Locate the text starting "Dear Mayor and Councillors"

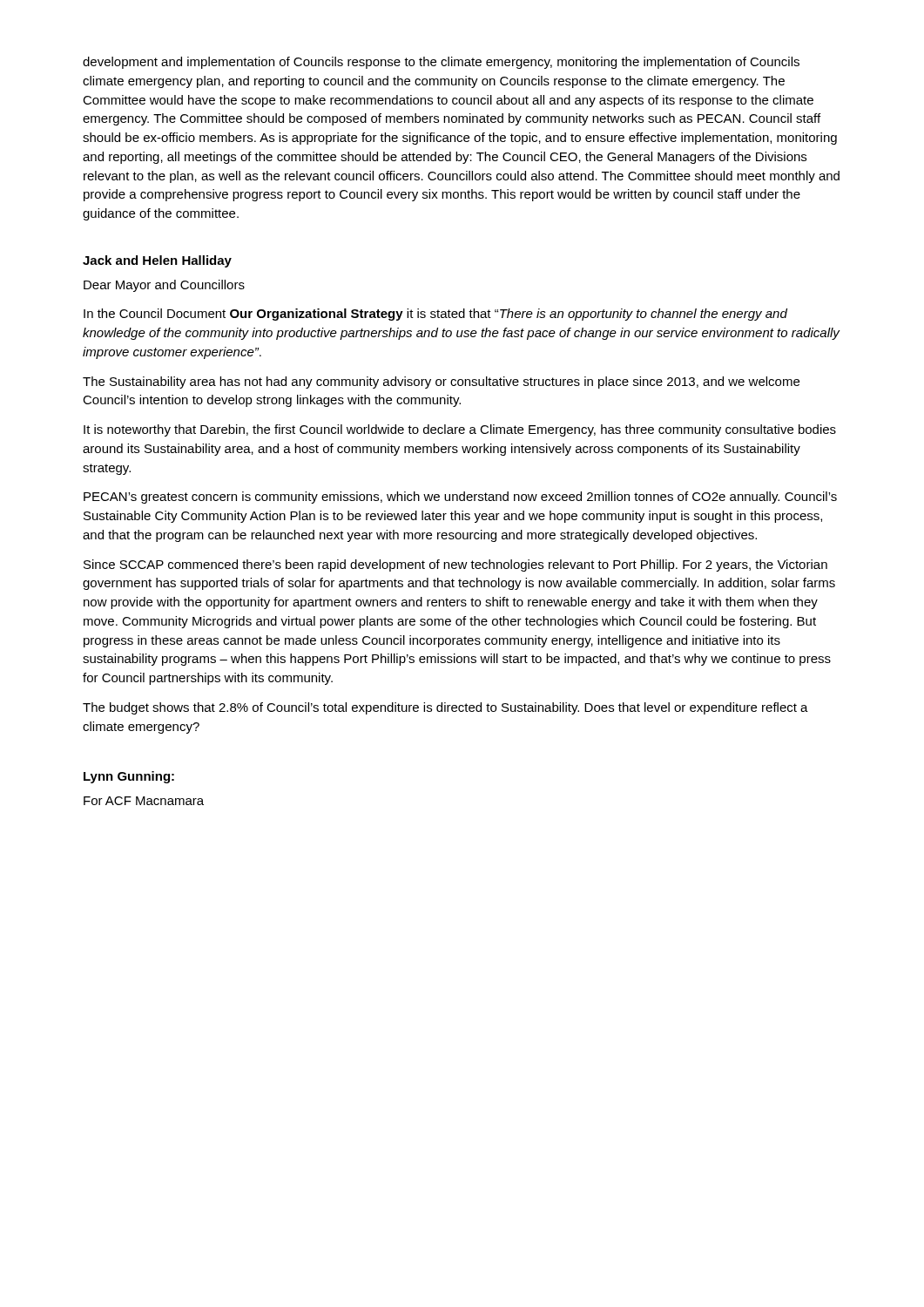tap(164, 284)
